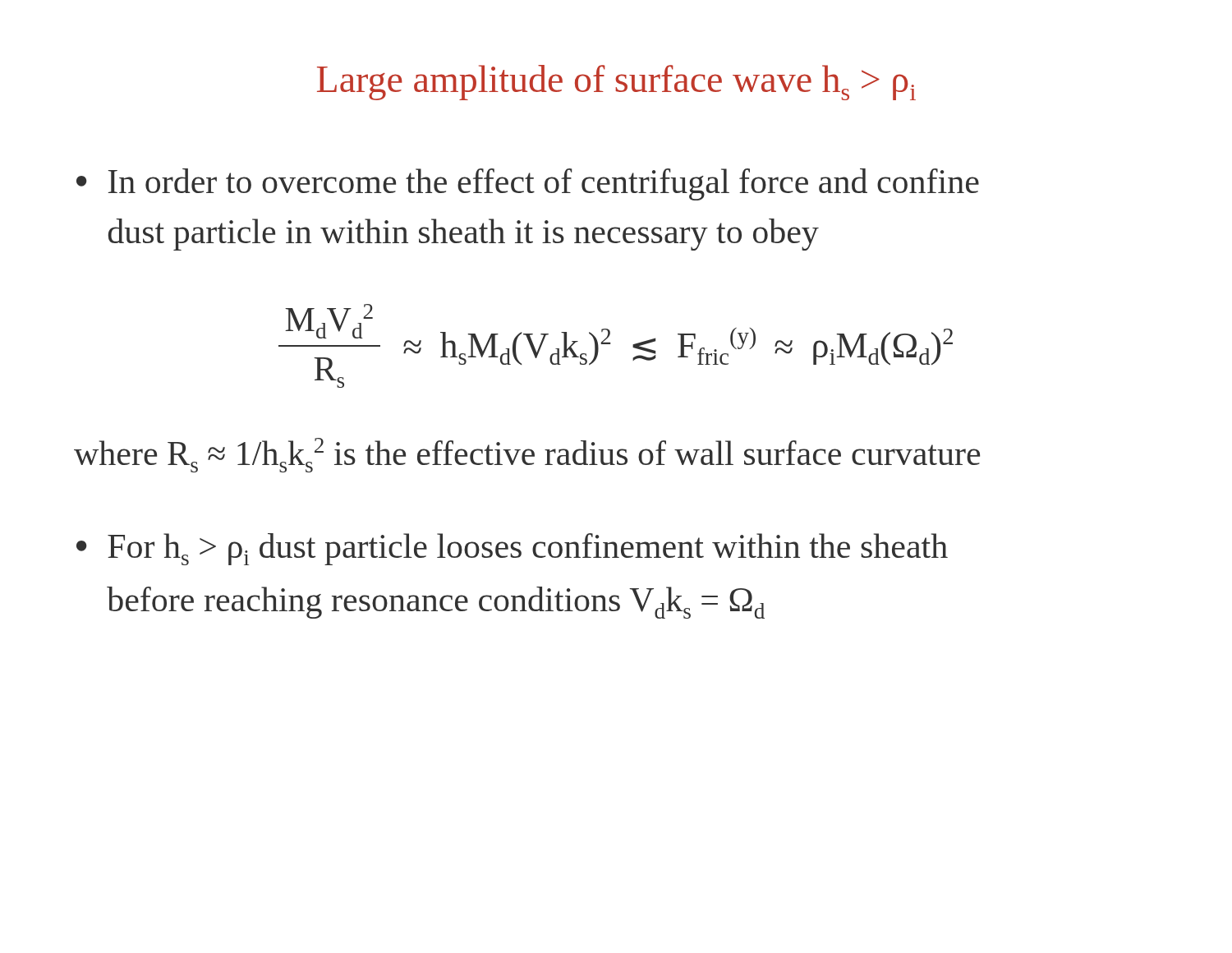Screen dimensions: 953x1232
Task: Where is the passage that starts "where Rs ≈ 1/hsks2"?
Action: coord(528,455)
